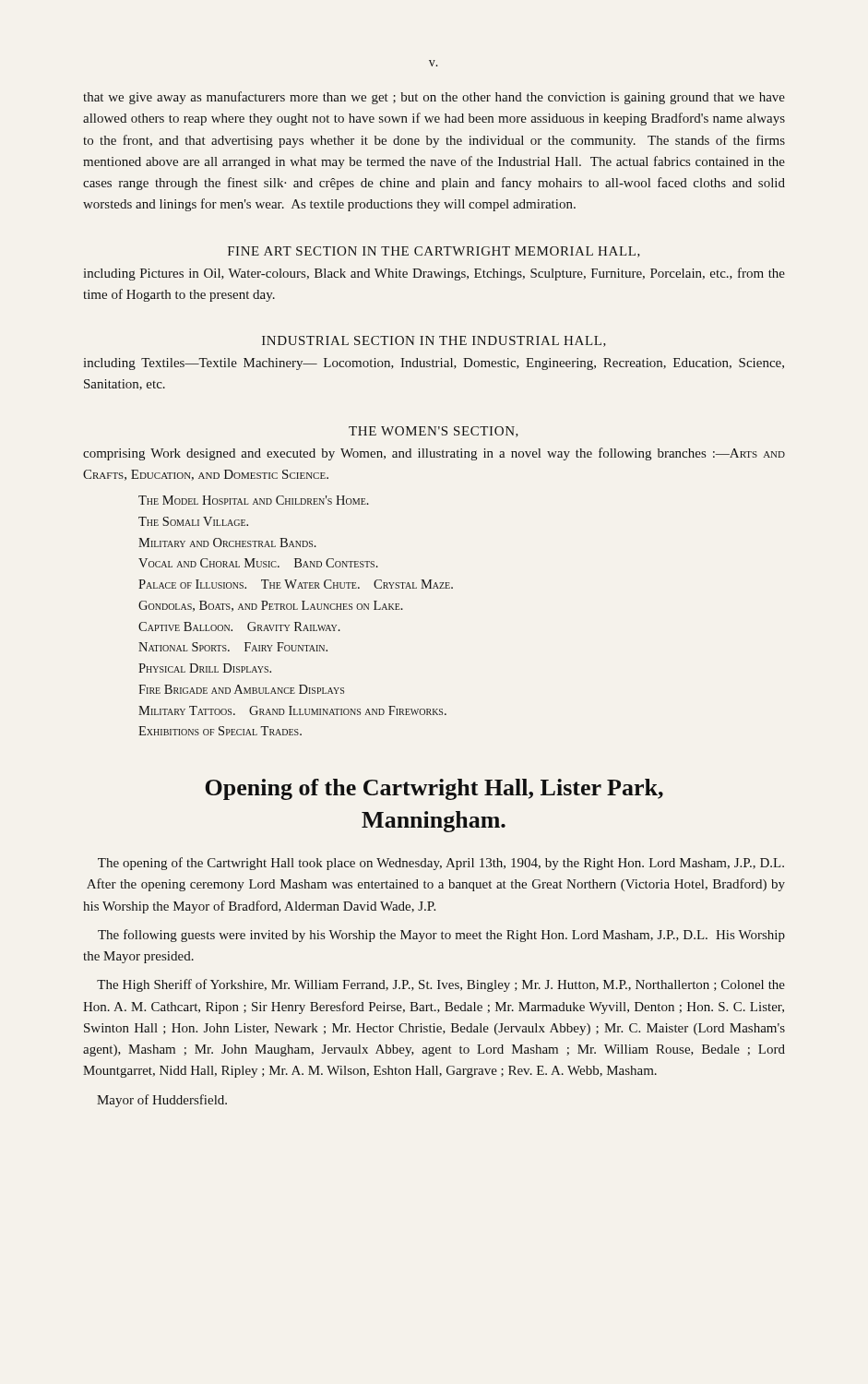Viewport: 868px width, 1384px height.
Task: Click the passage that begins "Gondolas, Boats, and Petrol"
Action: point(271,605)
